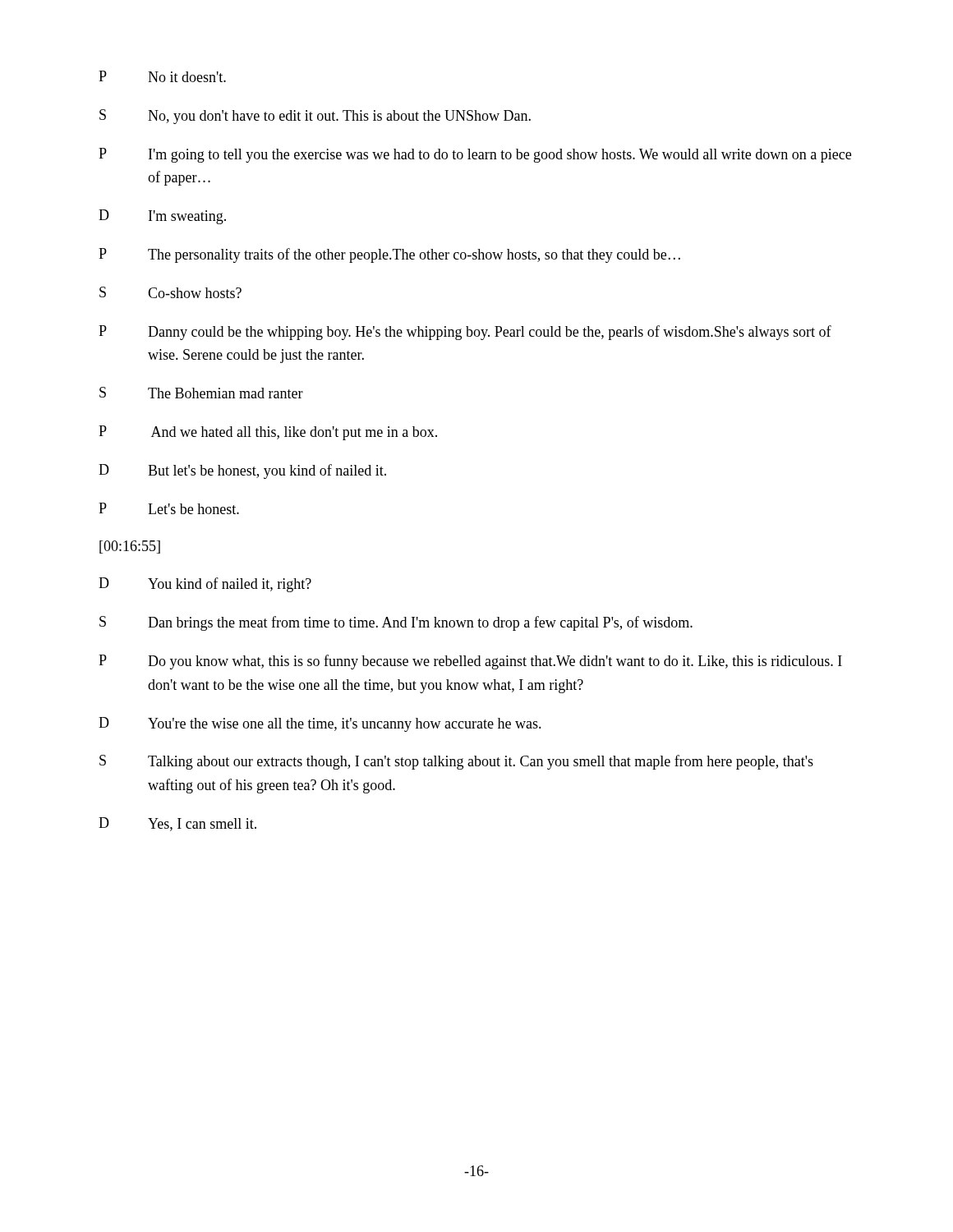
Task: Locate the element starting "D You're the wise one all the time,"
Action: (x=476, y=724)
